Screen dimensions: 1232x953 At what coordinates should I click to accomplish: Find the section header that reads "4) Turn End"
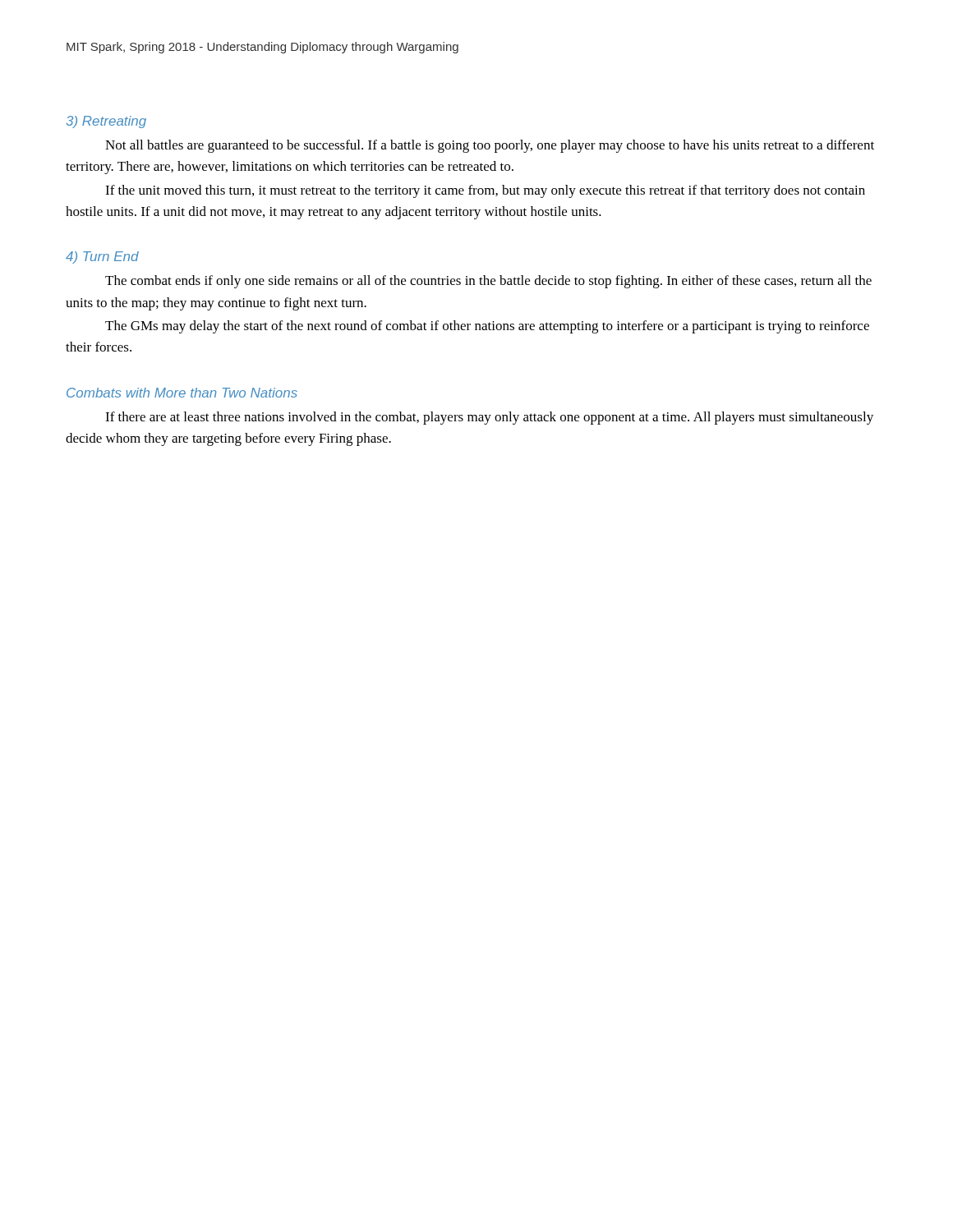coord(102,257)
